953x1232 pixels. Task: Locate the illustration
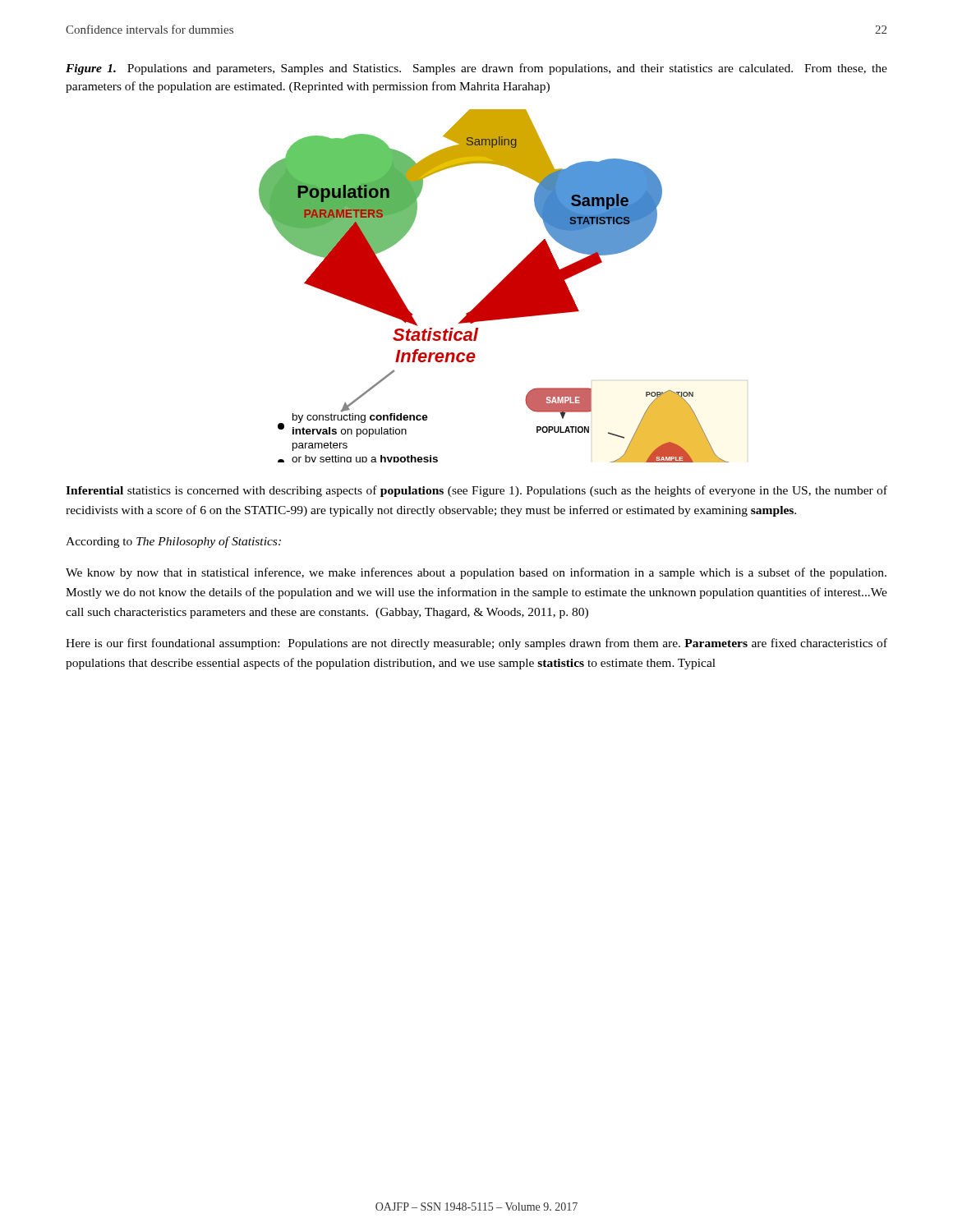(476, 286)
